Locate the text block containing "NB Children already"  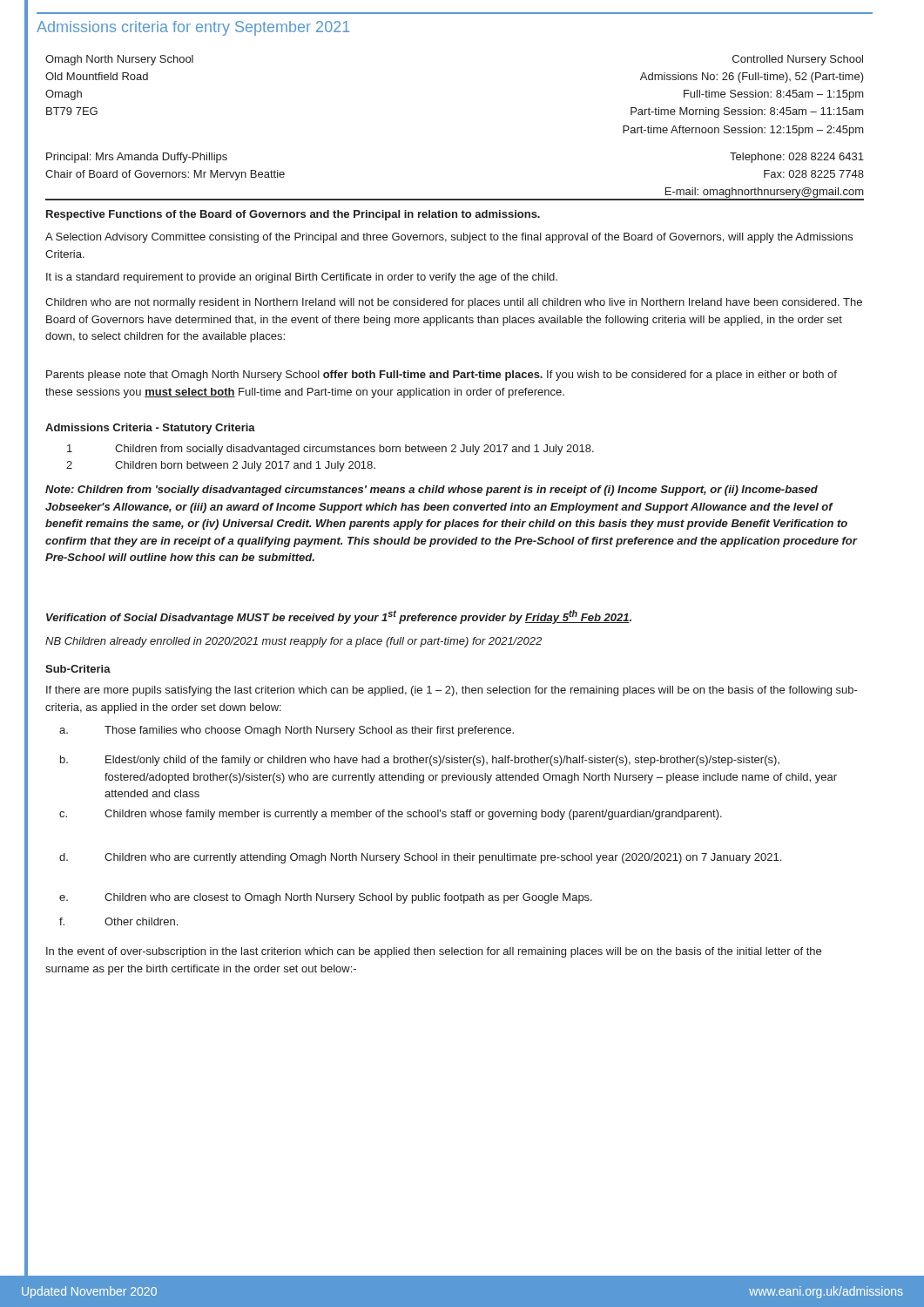(455, 641)
